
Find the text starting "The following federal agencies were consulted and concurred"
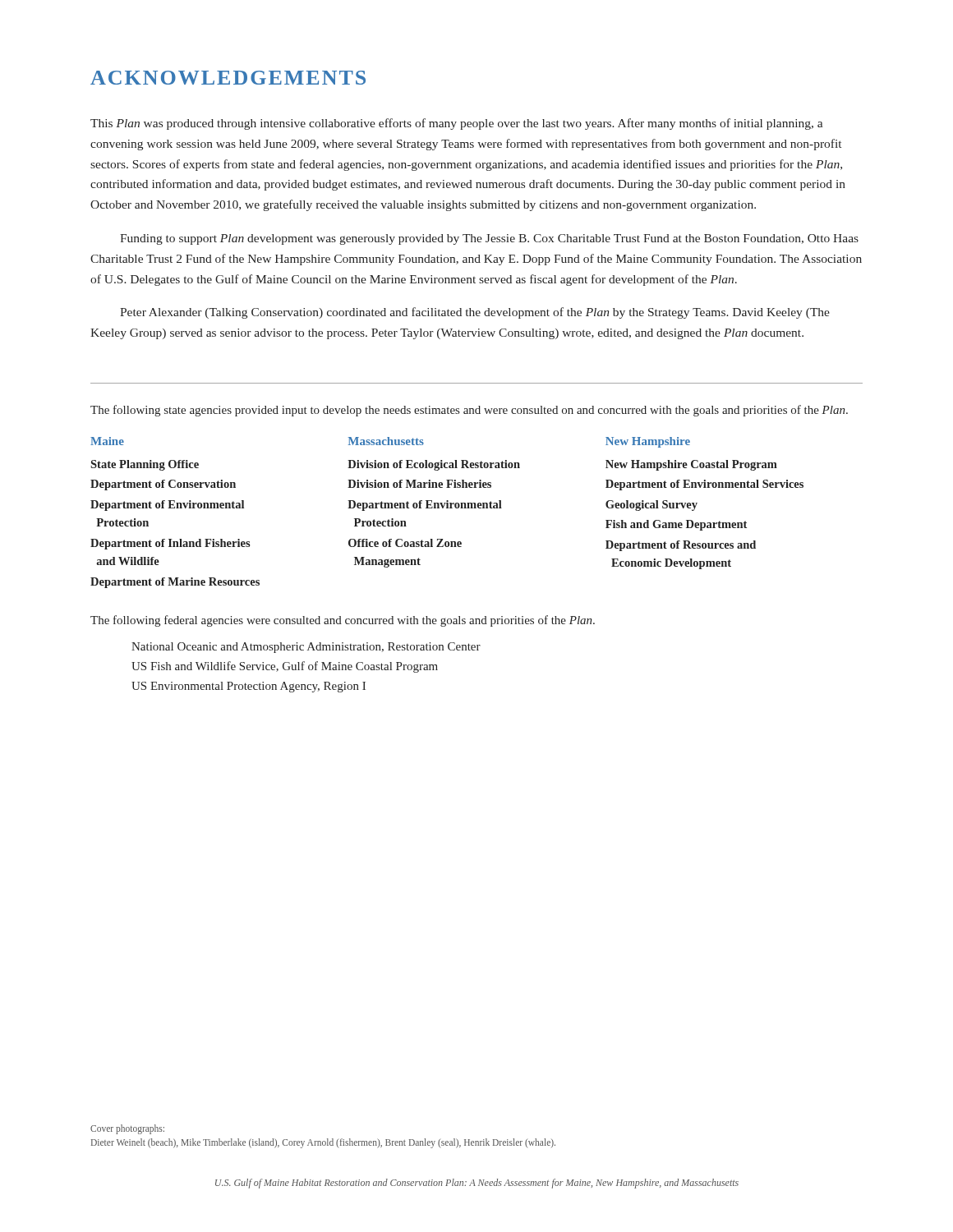[343, 620]
